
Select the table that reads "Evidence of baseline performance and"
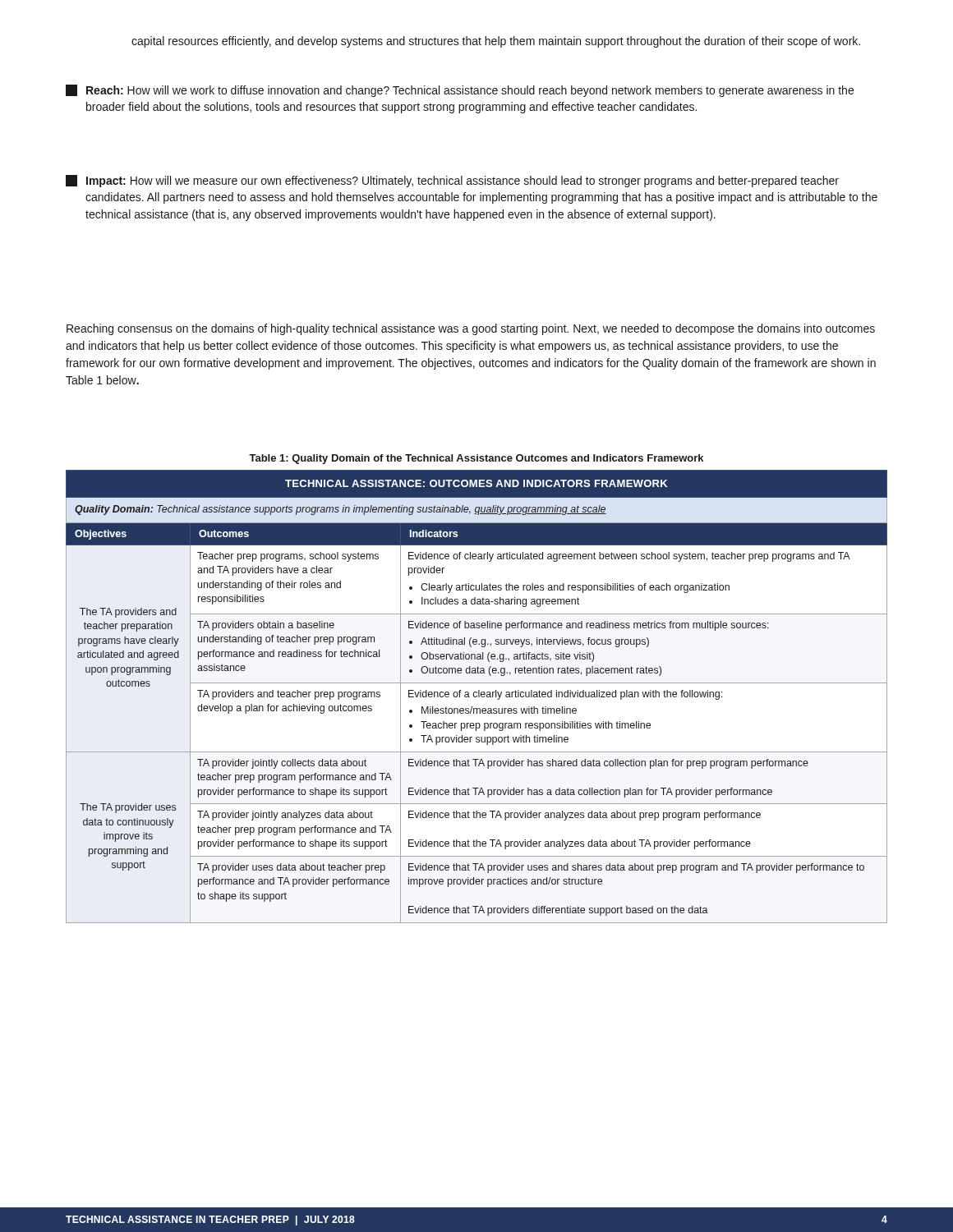pos(476,696)
